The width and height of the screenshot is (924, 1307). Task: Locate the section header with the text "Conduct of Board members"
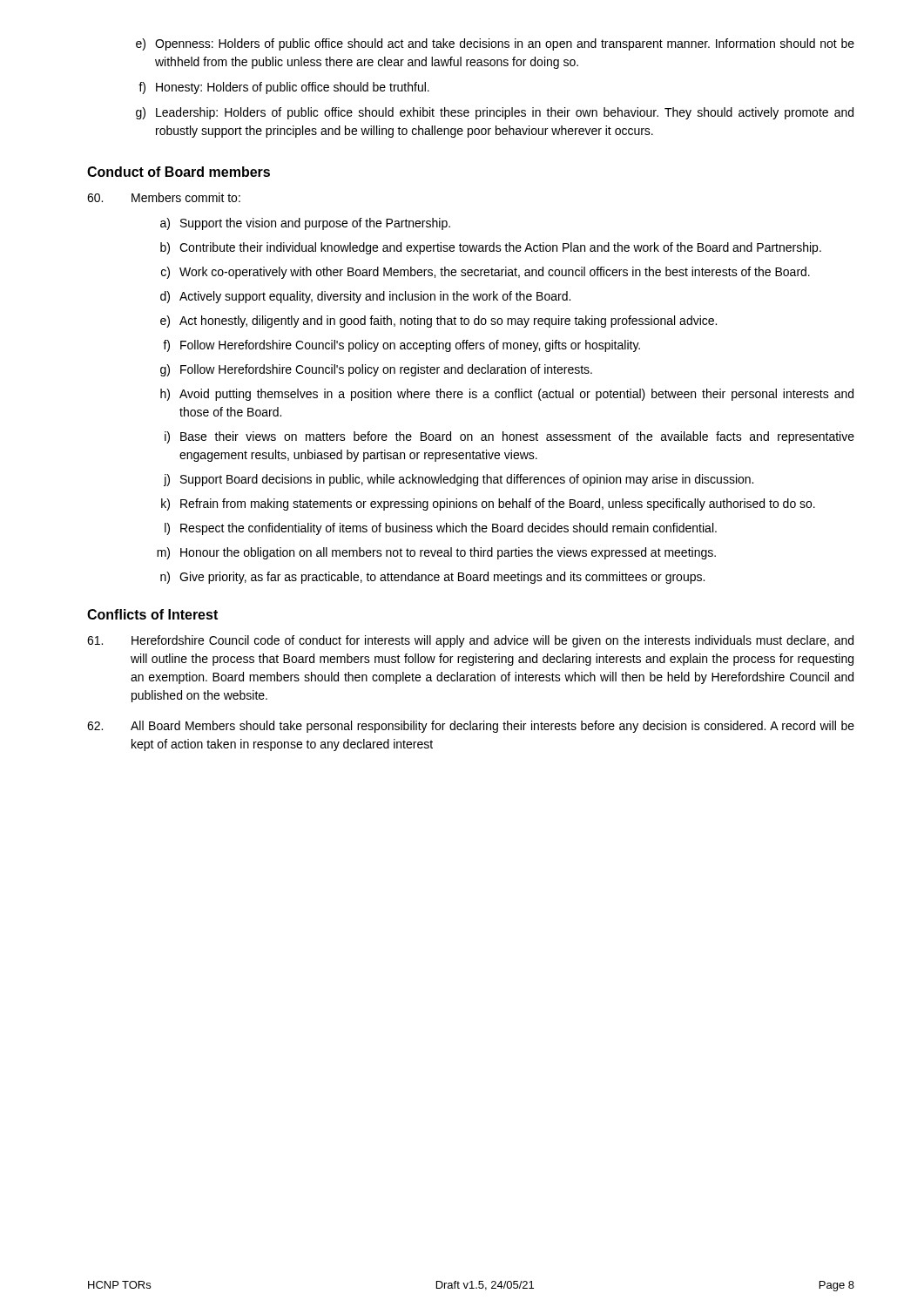point(179,172)
